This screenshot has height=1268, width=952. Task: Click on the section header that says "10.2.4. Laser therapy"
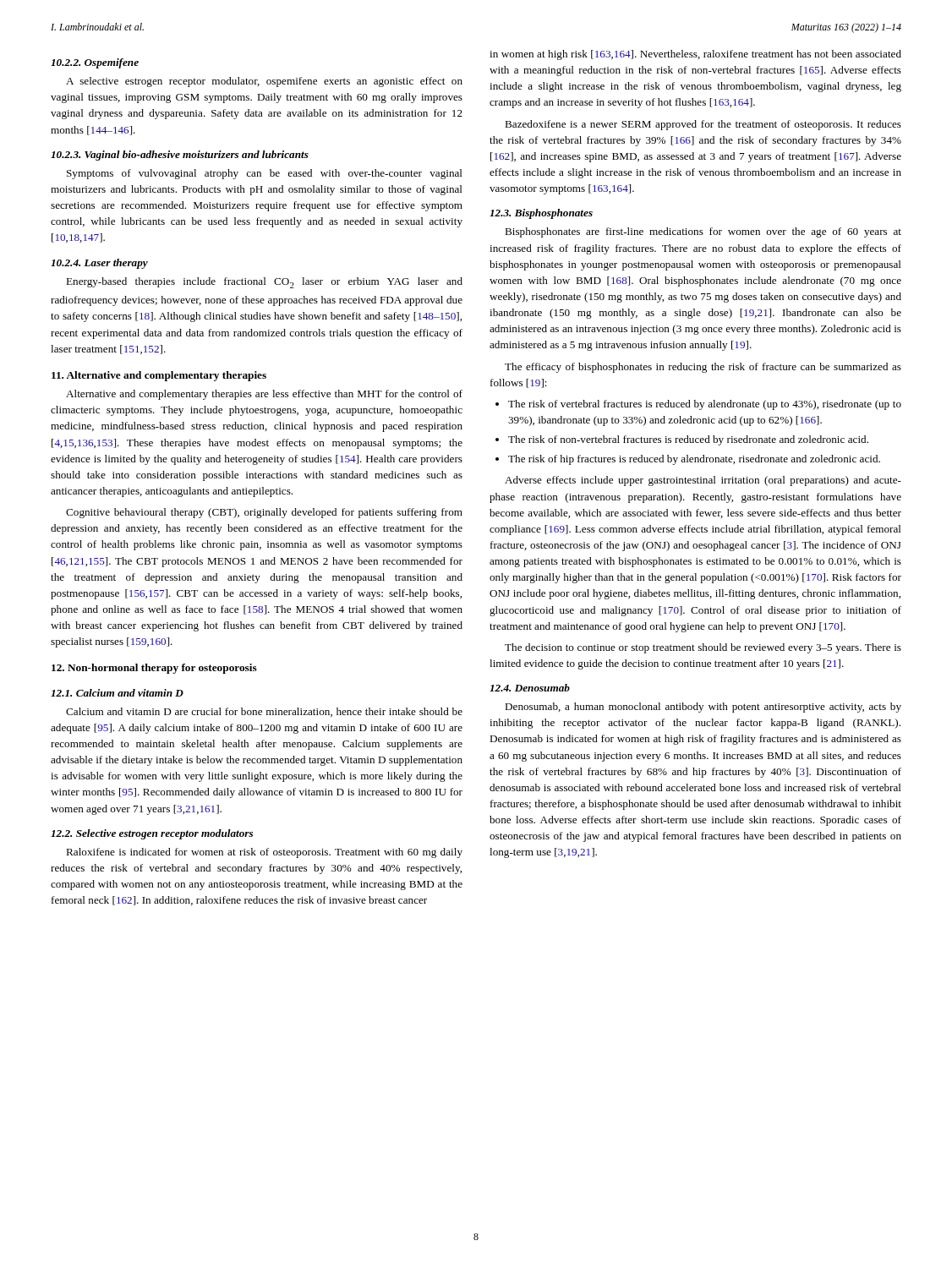99,262
